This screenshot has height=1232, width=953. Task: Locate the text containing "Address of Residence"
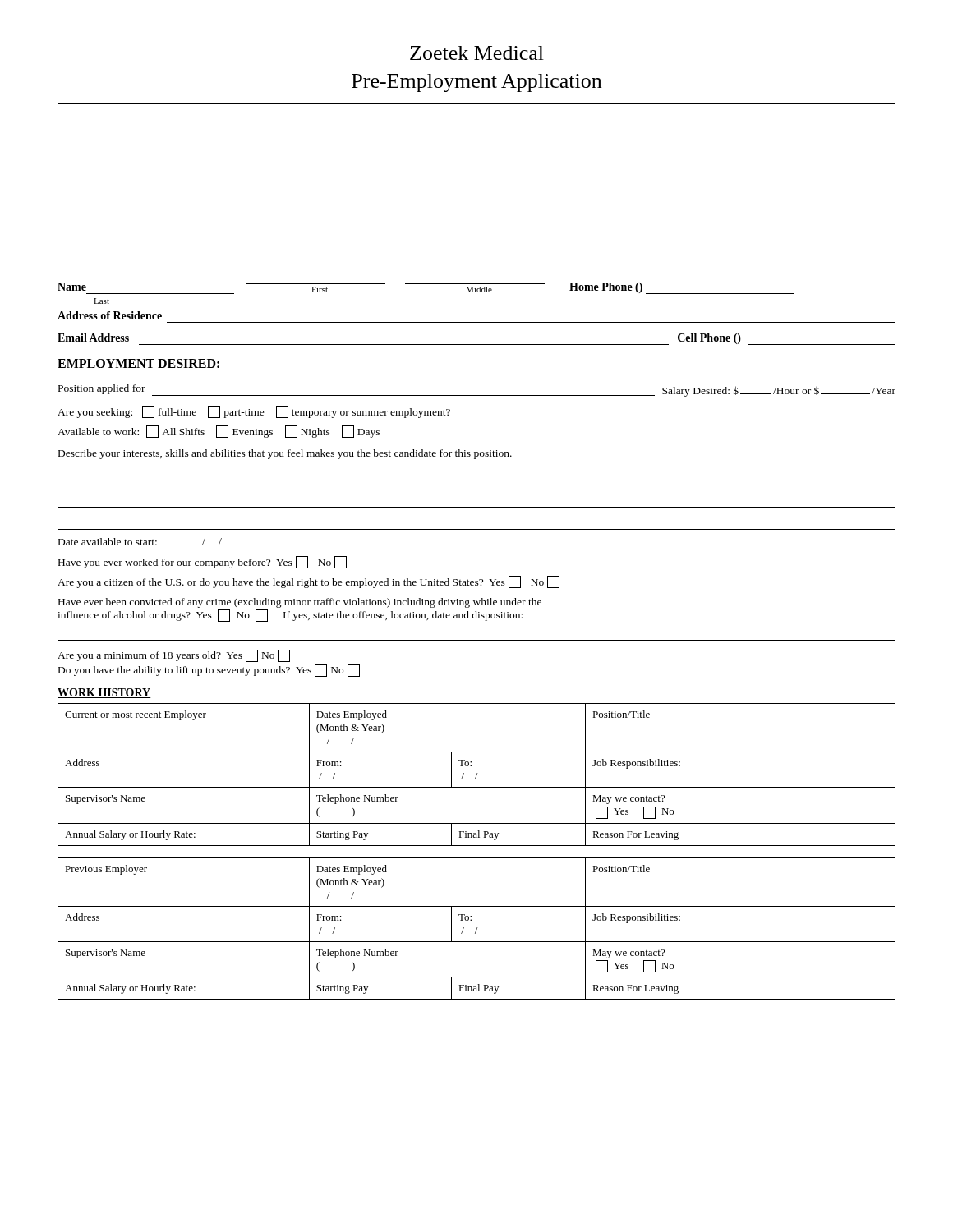click(476, 315)
